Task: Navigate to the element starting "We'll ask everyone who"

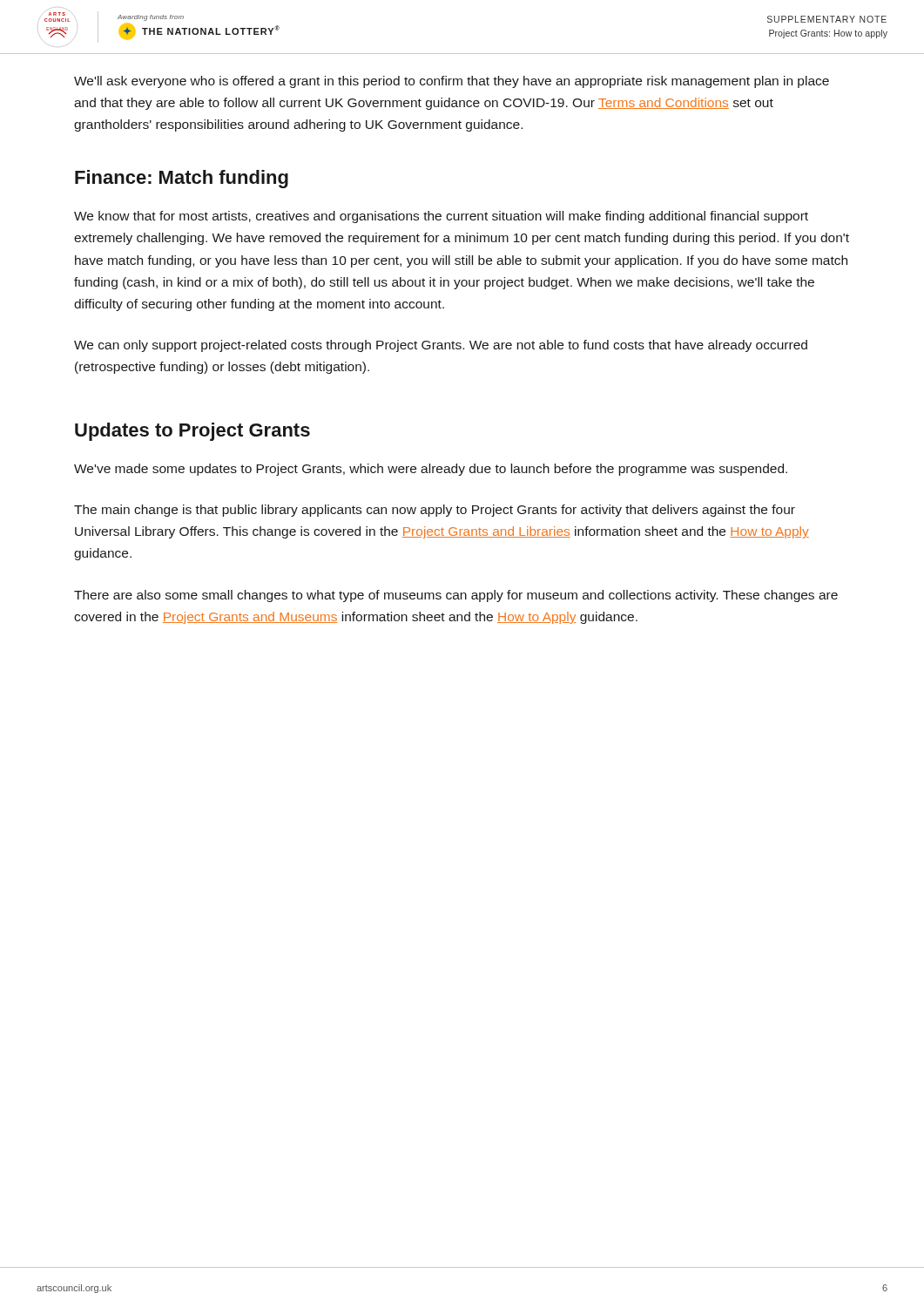Action: (452, 102)
